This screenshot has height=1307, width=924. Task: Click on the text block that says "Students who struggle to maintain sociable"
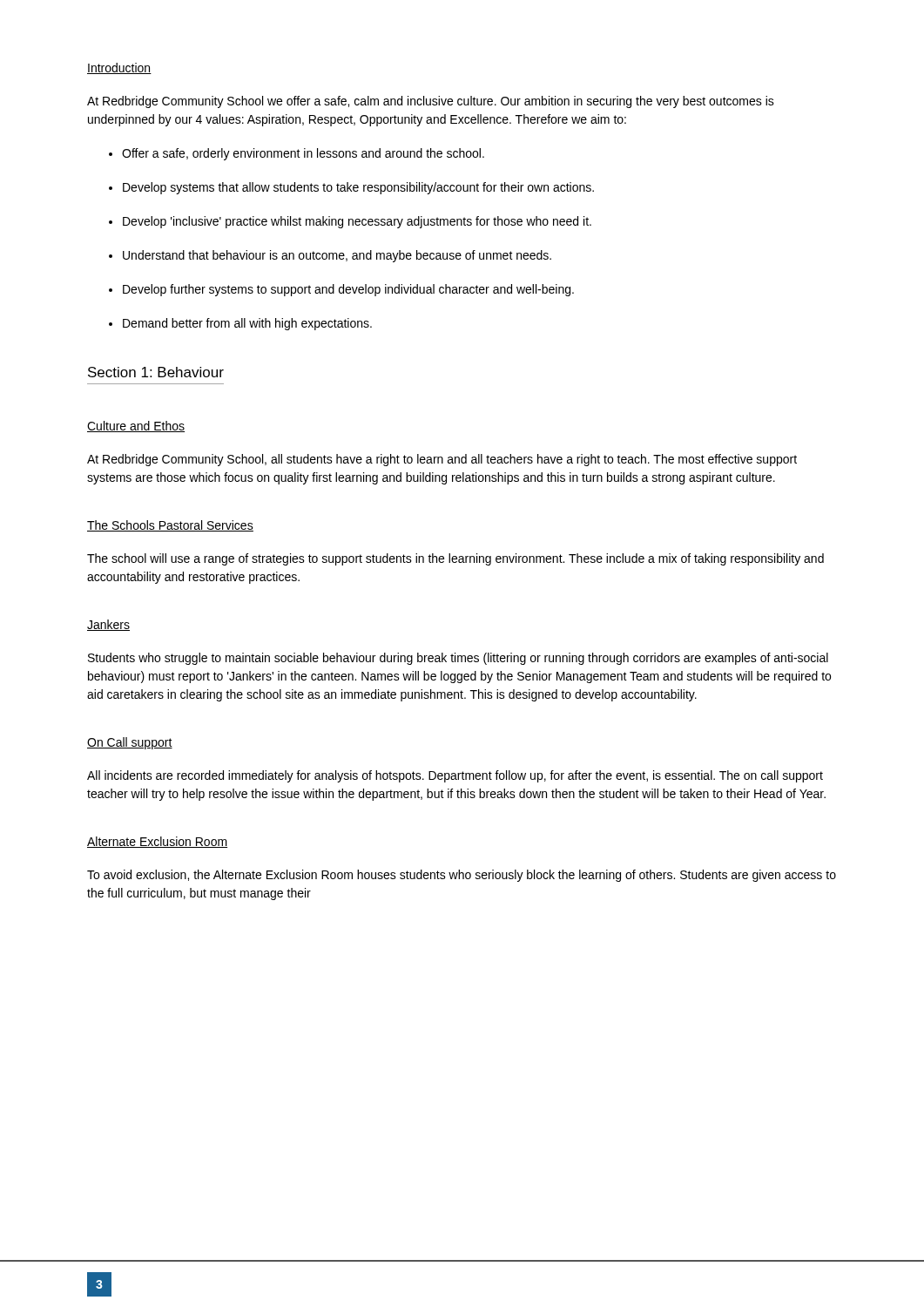462,677
